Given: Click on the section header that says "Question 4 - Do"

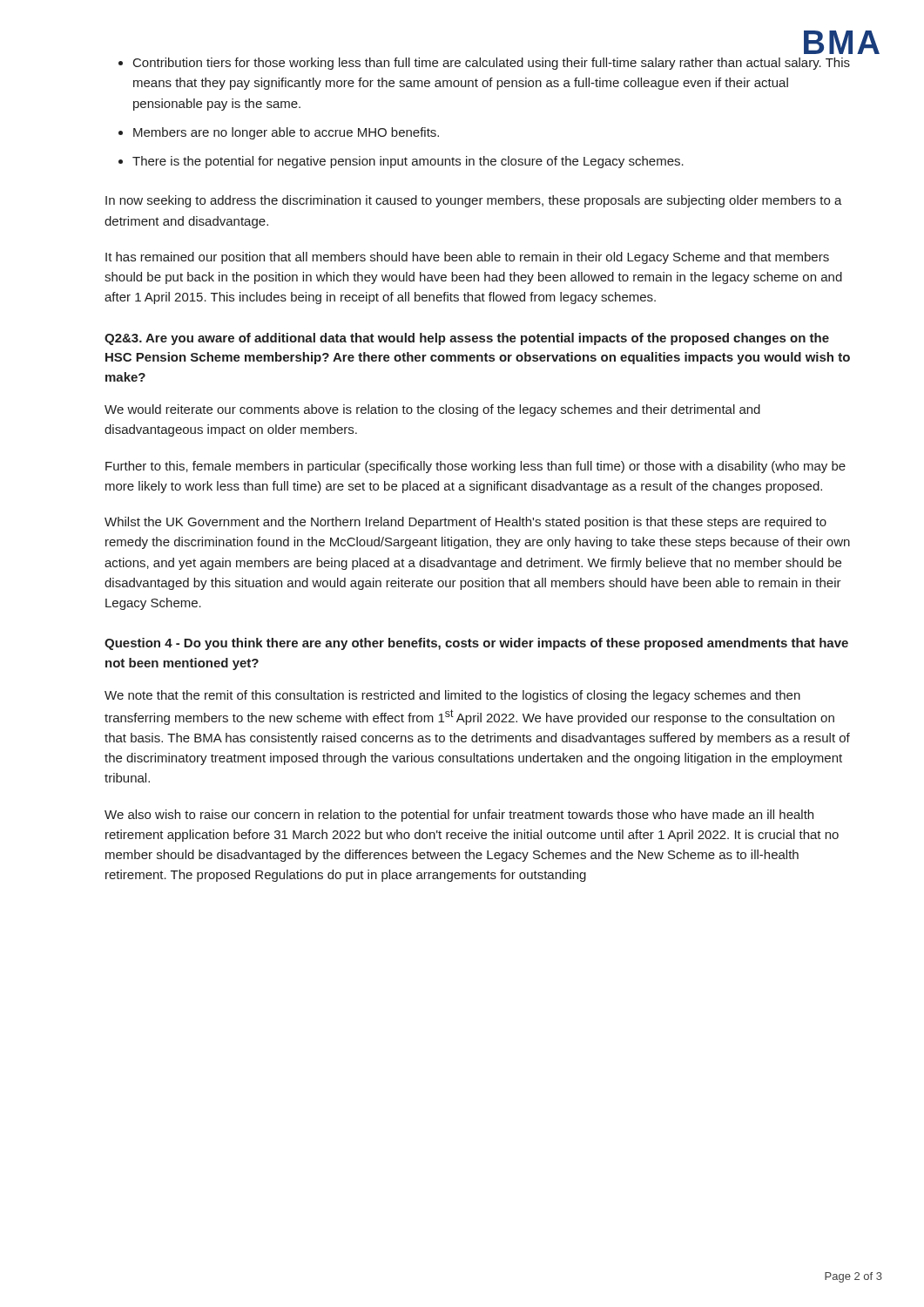Looking at the screenshot, I should pos(477,653).
